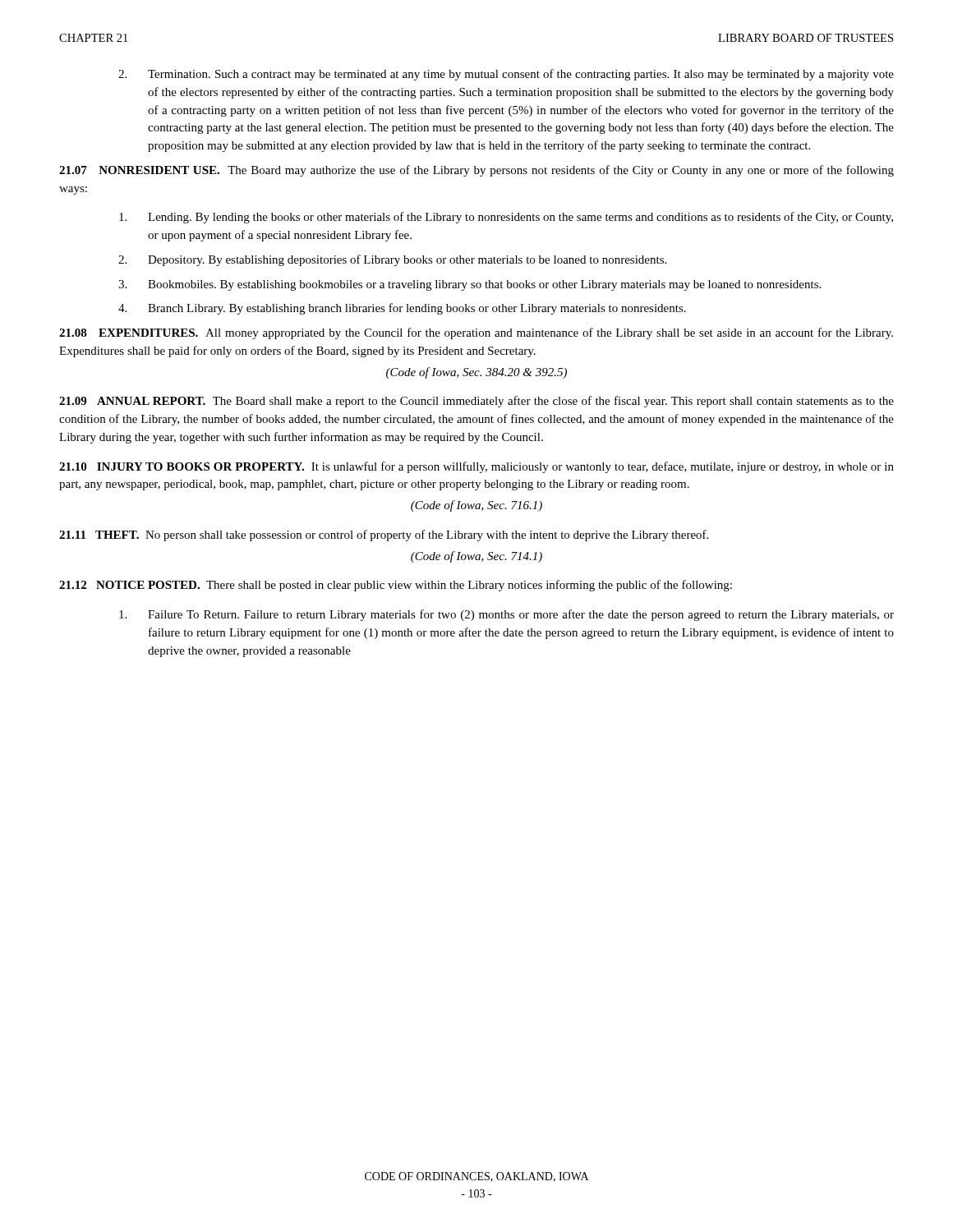Locate the text starting "3. Bookmobiles. By establishing bookmobiles"
The image size is (953, 1232).
pos(506,285)
